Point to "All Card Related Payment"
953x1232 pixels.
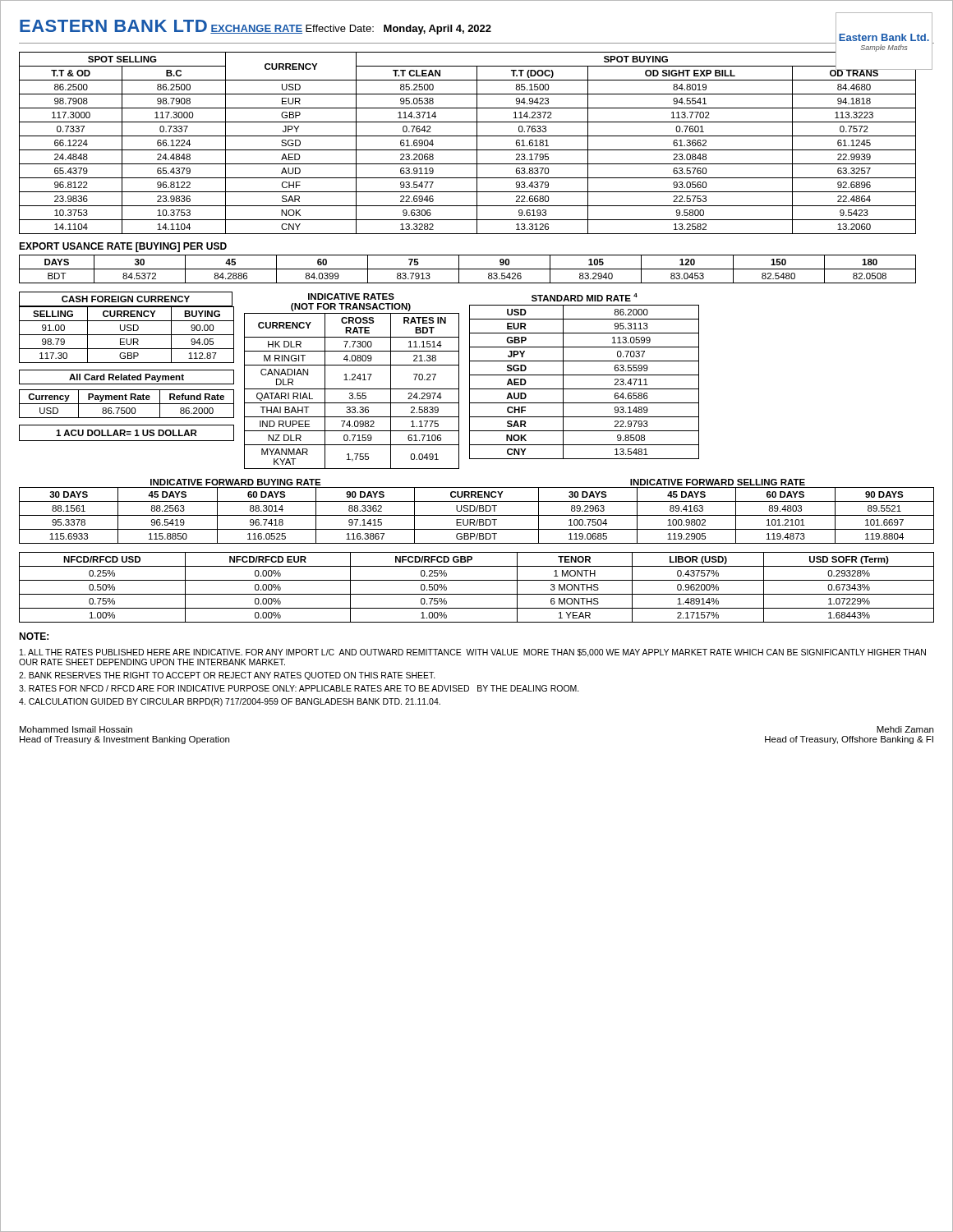pyautogui.click(x=127, y=377)
